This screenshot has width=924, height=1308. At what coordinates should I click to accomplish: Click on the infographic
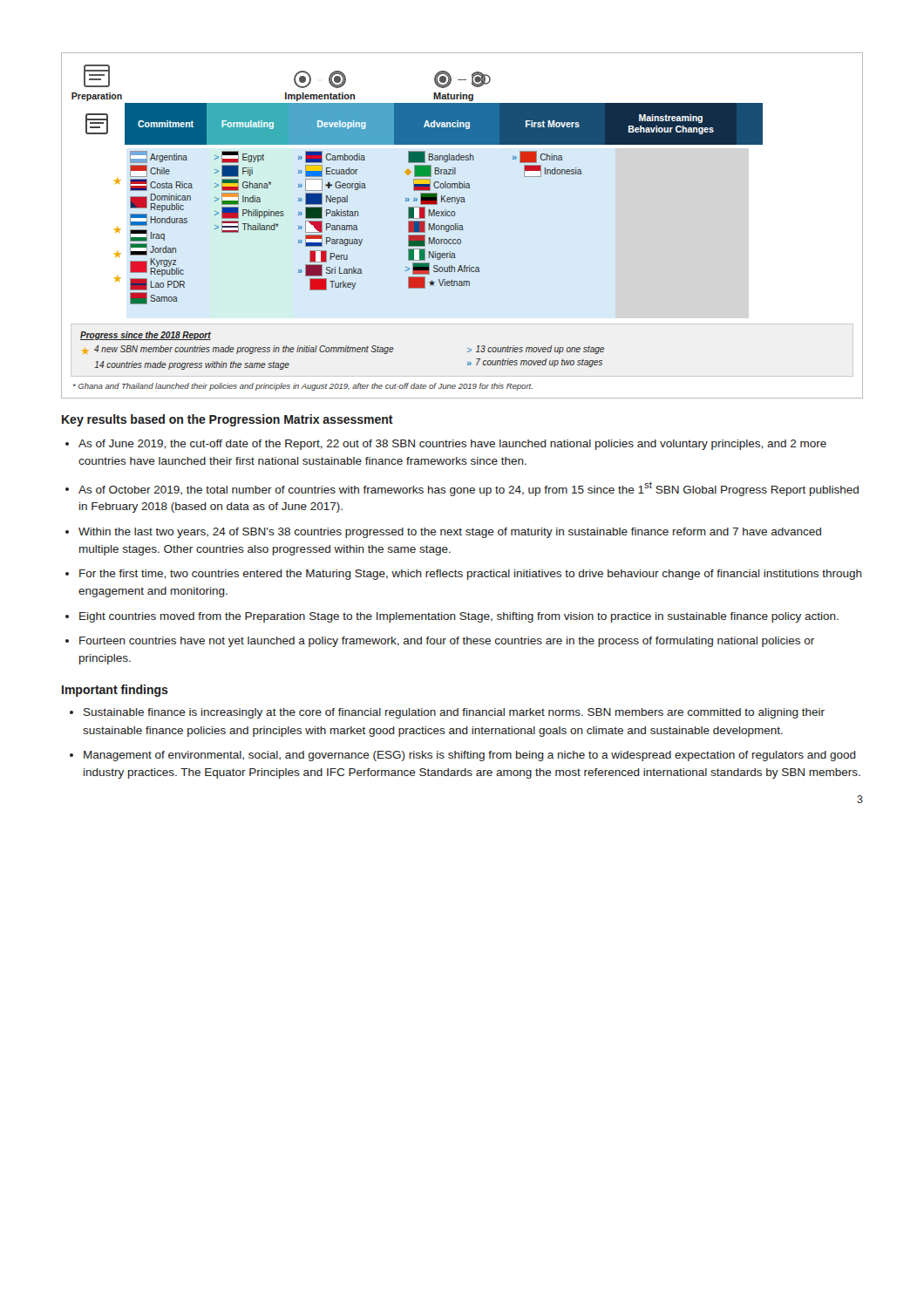tap(462, 225)
